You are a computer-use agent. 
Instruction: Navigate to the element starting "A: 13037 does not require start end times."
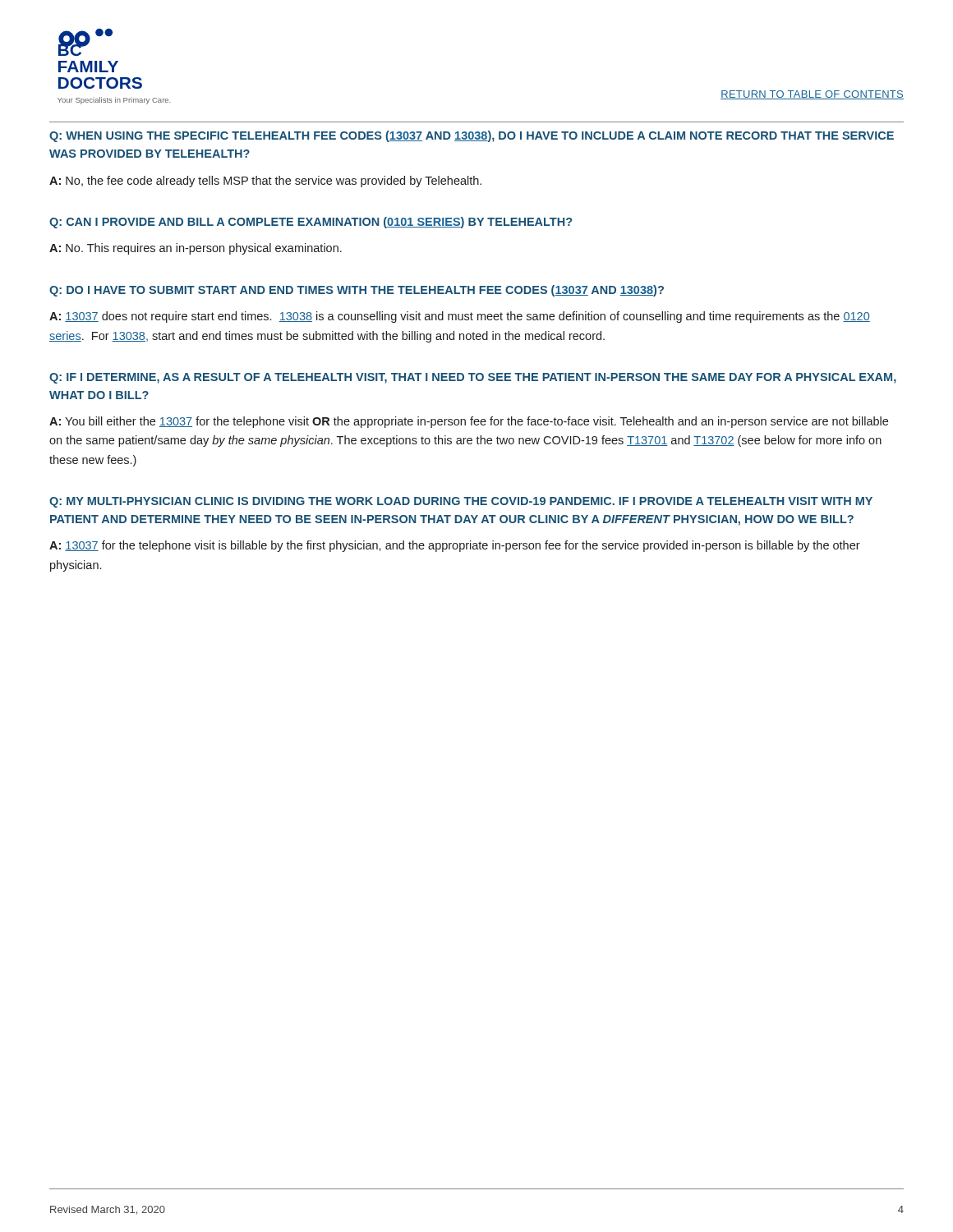click(460, 326)
